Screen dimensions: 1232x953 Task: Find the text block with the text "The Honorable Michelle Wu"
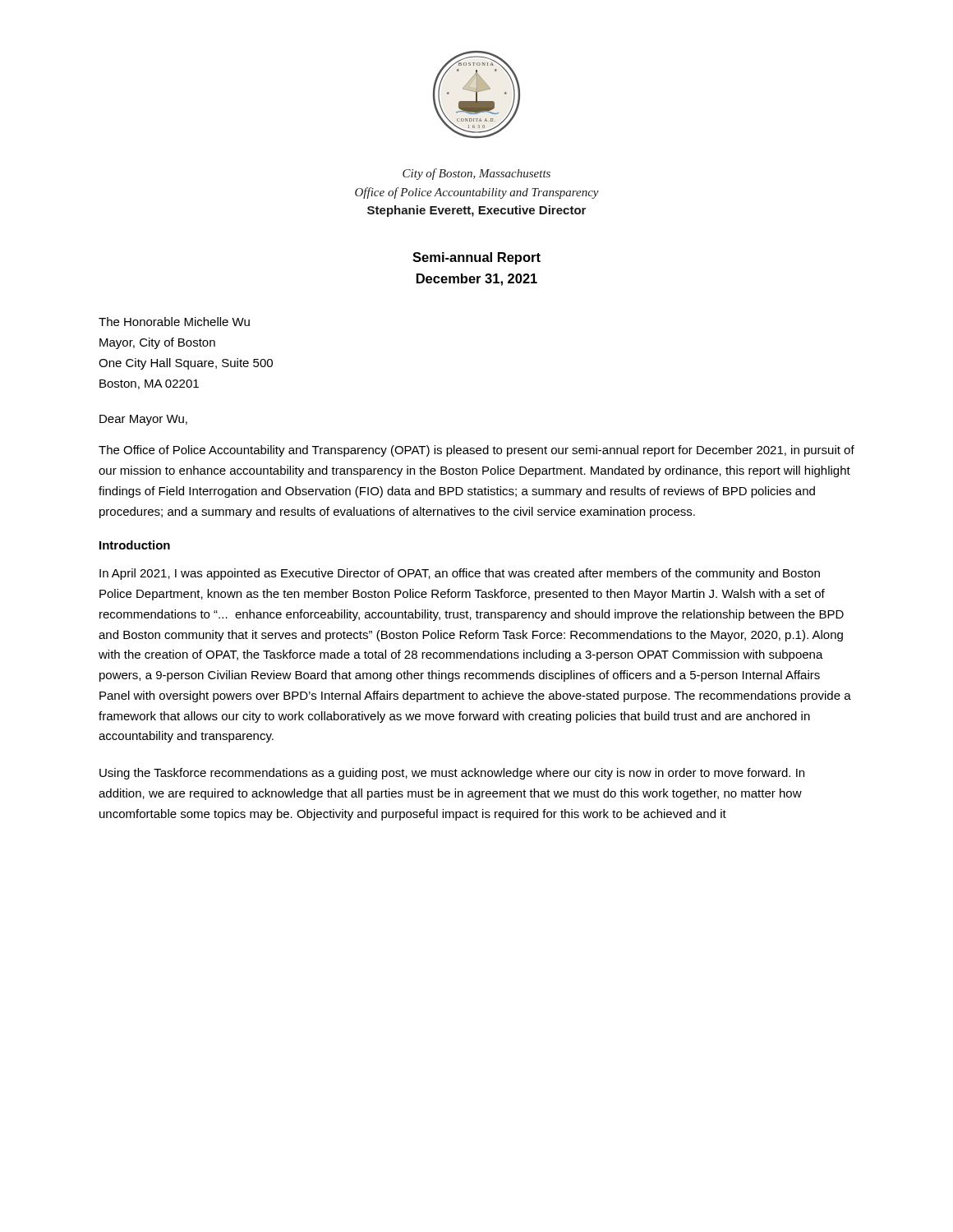(186, 352)
